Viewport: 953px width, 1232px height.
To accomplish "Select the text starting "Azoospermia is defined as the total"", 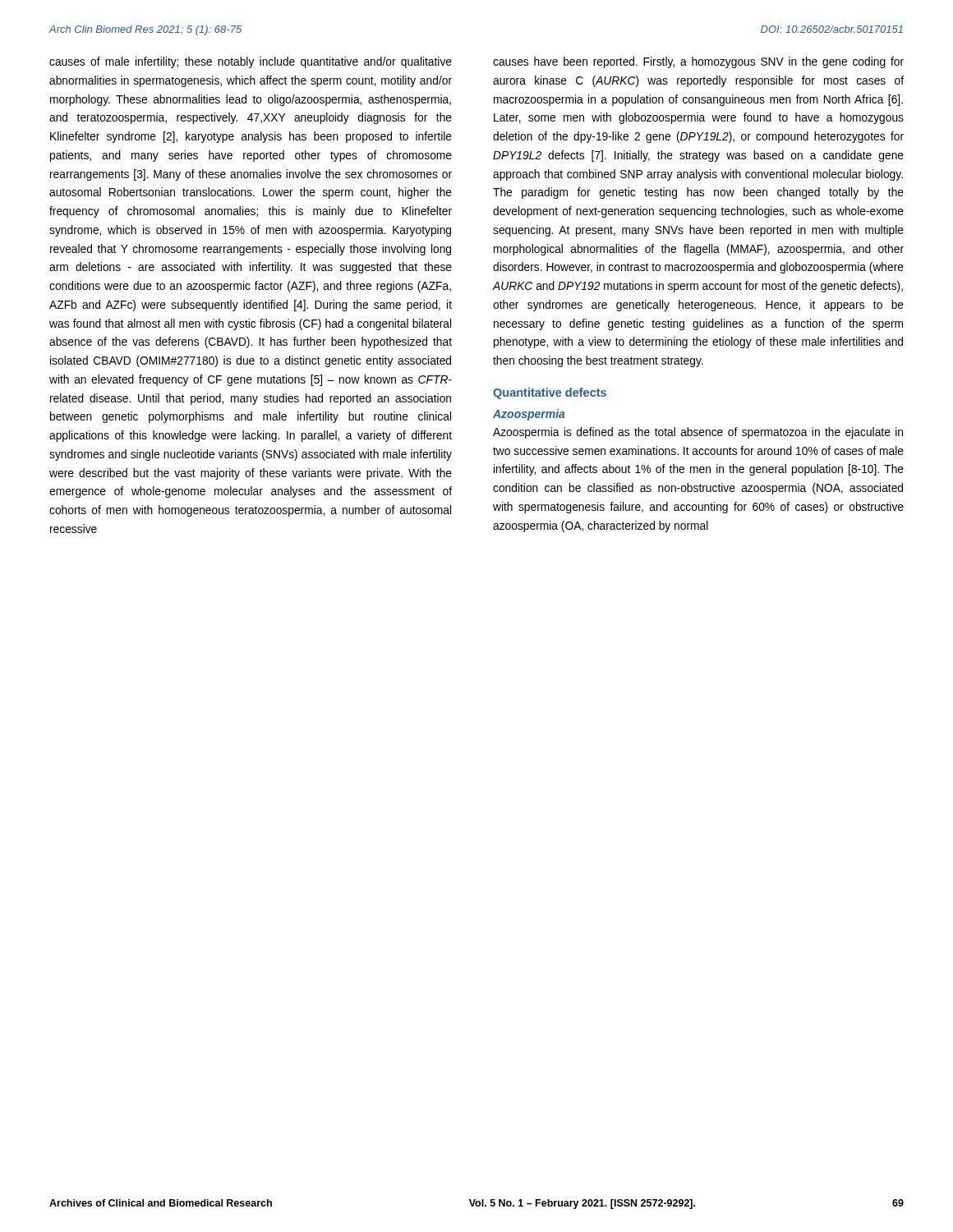I will click(698, 480).
